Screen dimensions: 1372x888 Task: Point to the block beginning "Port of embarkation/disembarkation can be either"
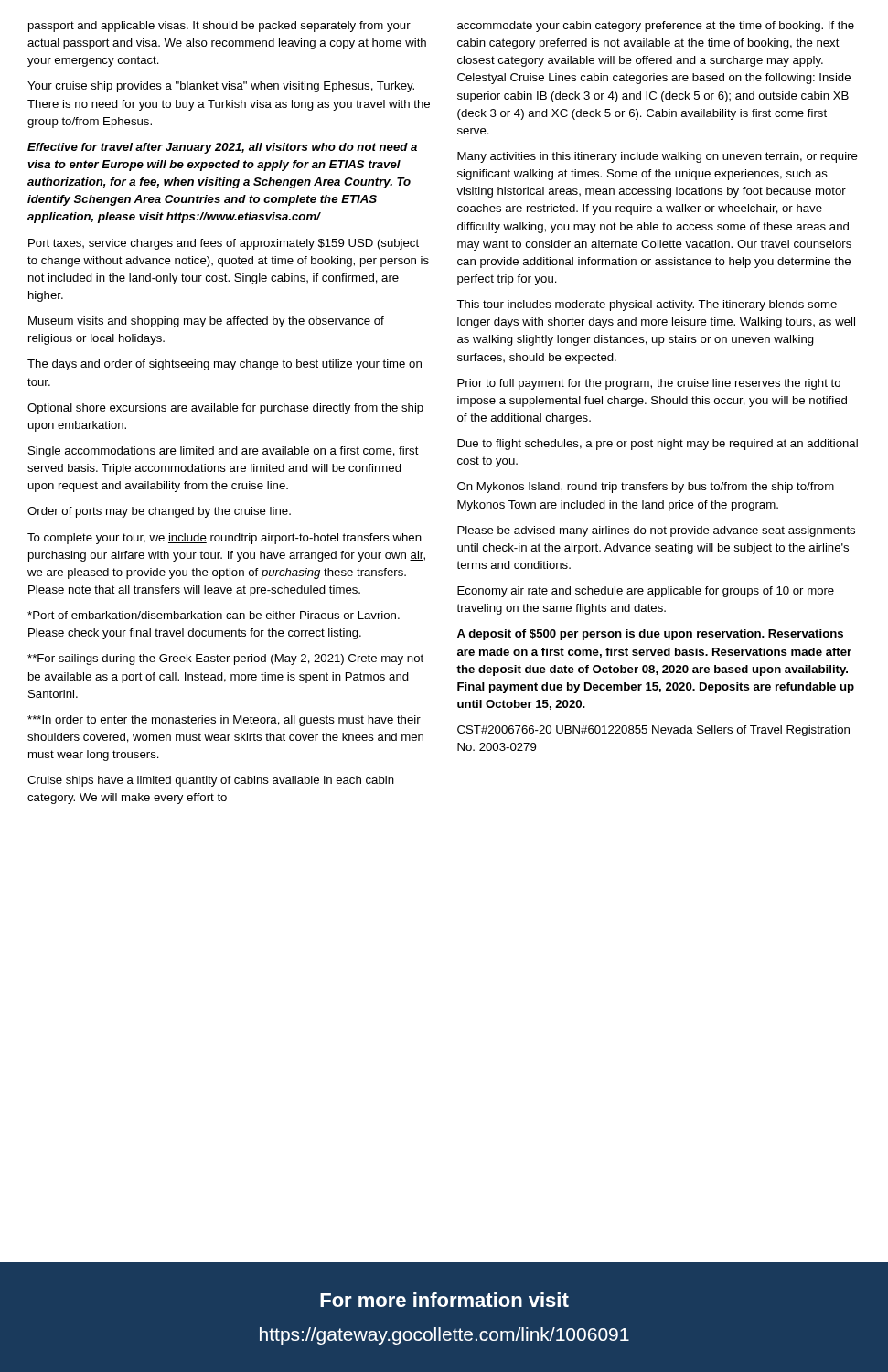click(229, 624)
